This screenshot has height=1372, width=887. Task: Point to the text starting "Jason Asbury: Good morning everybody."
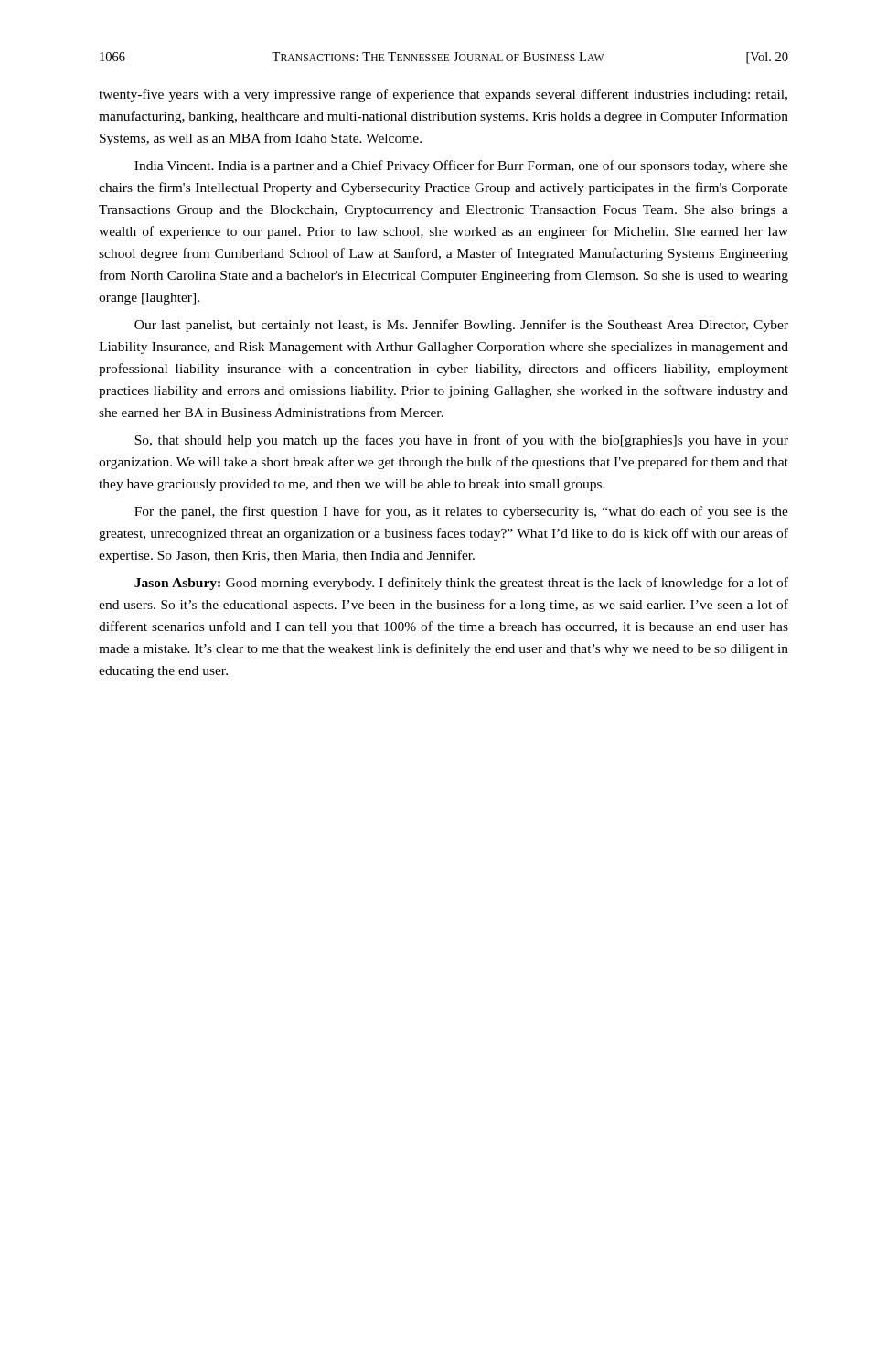(444, 626)
